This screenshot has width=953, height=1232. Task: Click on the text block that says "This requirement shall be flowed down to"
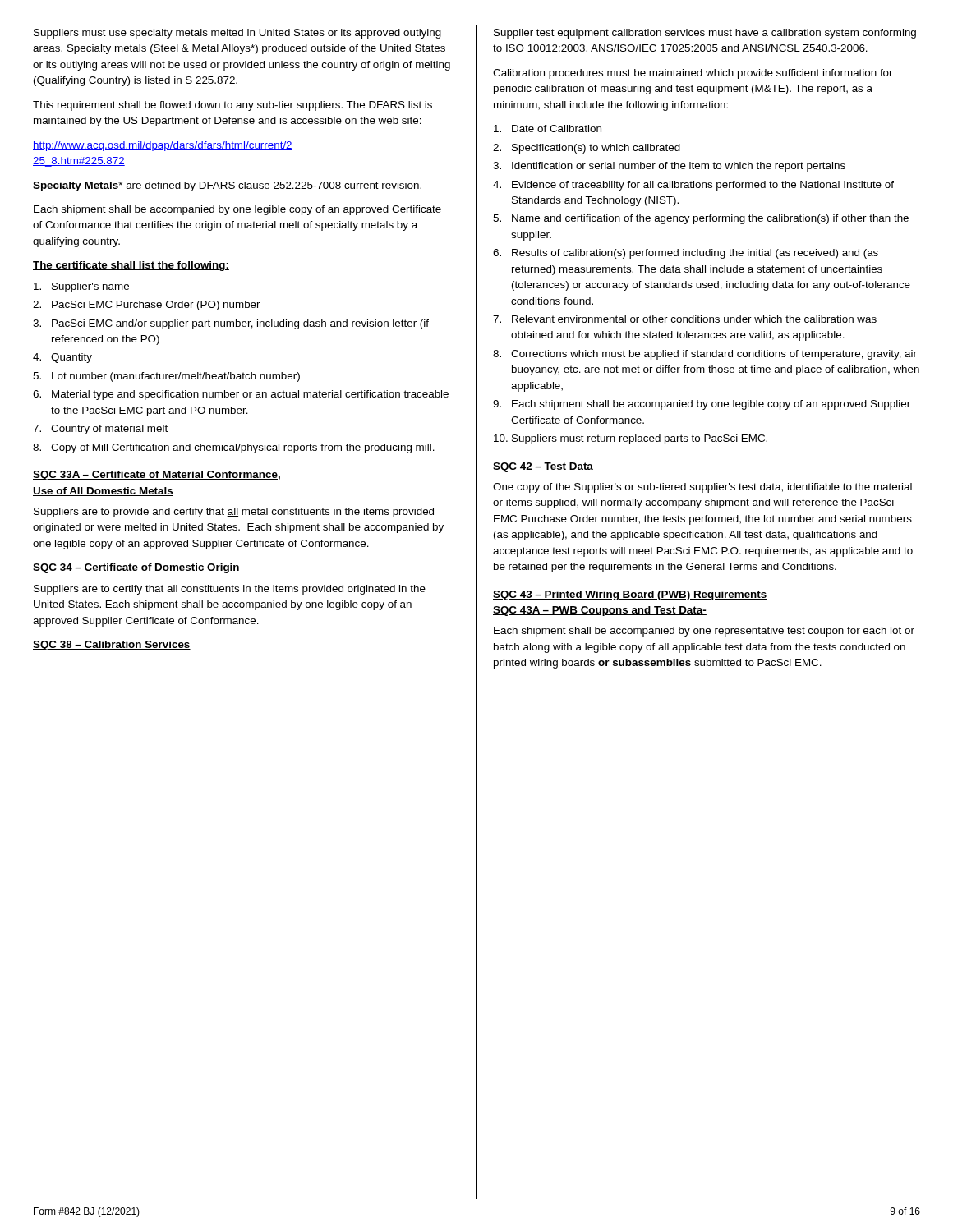pos(233,112)
